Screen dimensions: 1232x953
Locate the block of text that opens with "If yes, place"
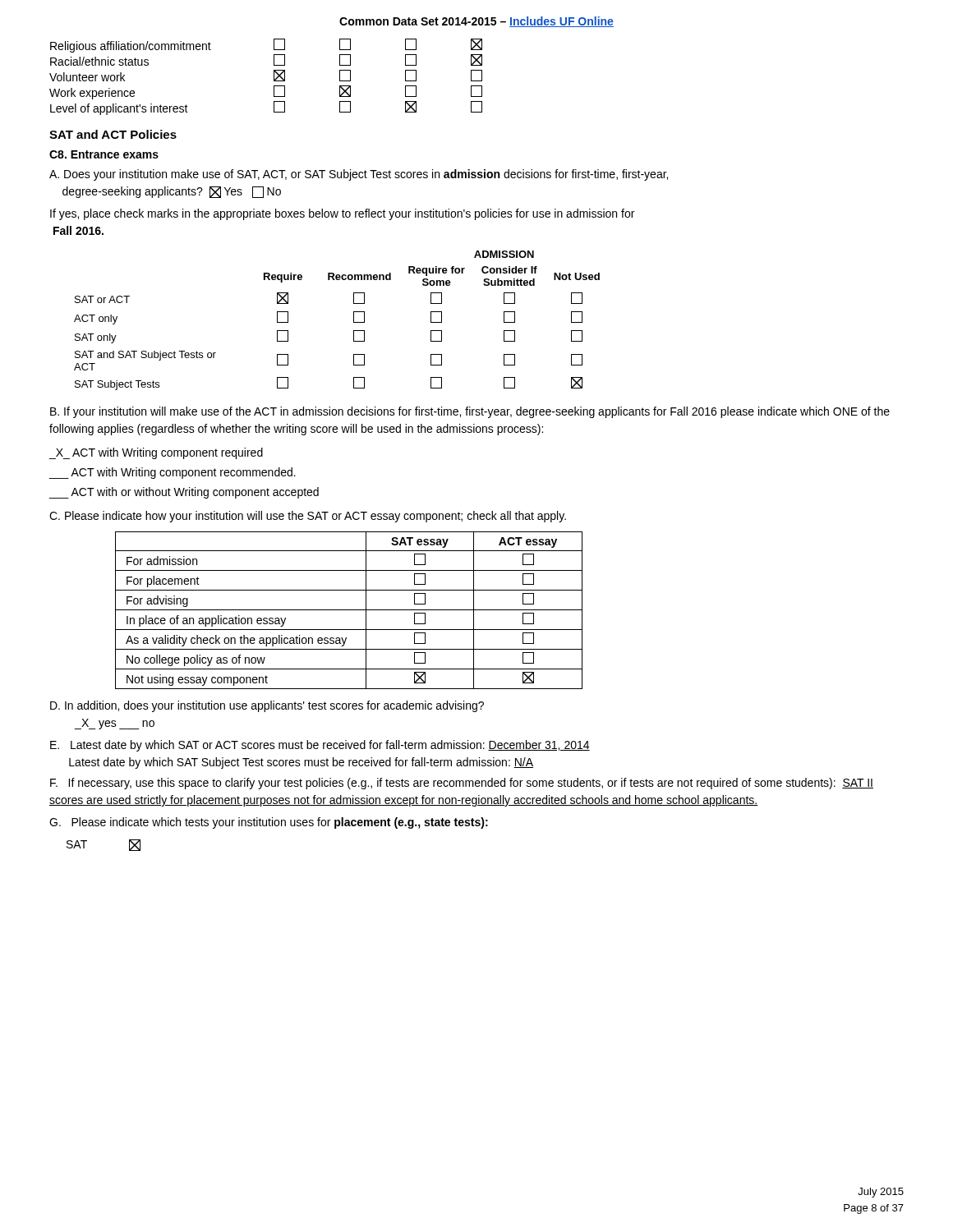(342, 222)
